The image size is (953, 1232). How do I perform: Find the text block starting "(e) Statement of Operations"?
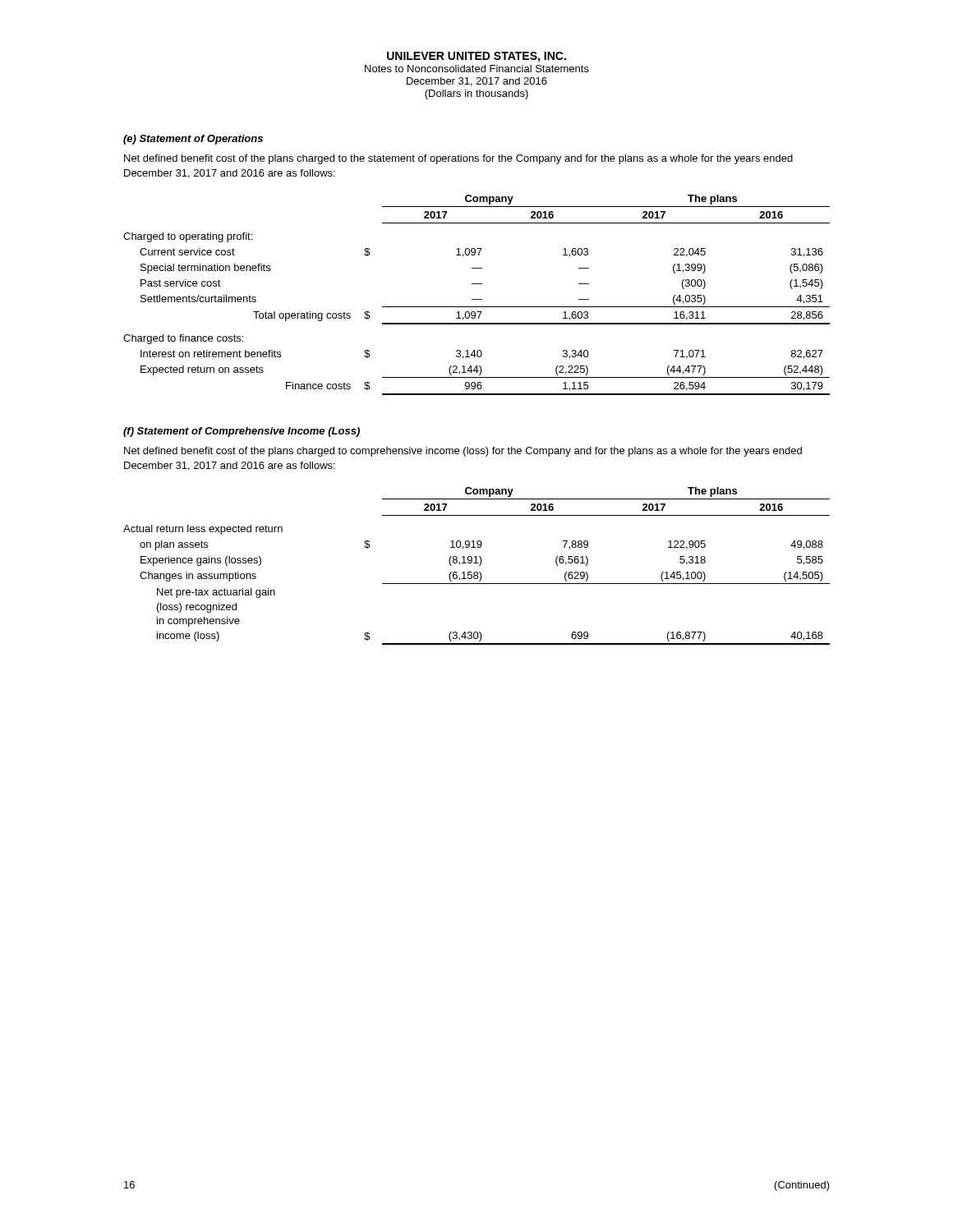coord(193,138)
